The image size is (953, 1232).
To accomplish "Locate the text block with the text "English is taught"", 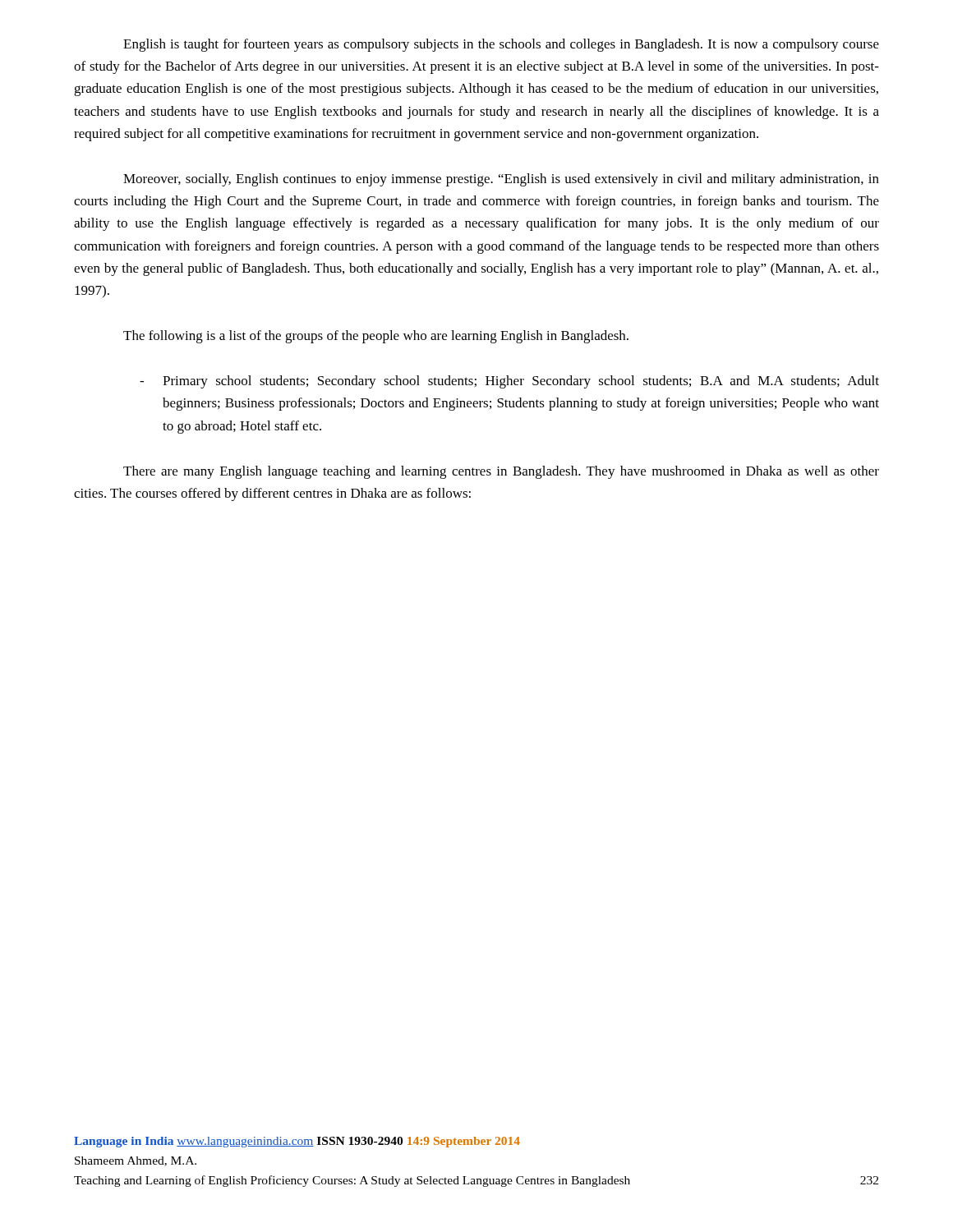I will point(476,89).
